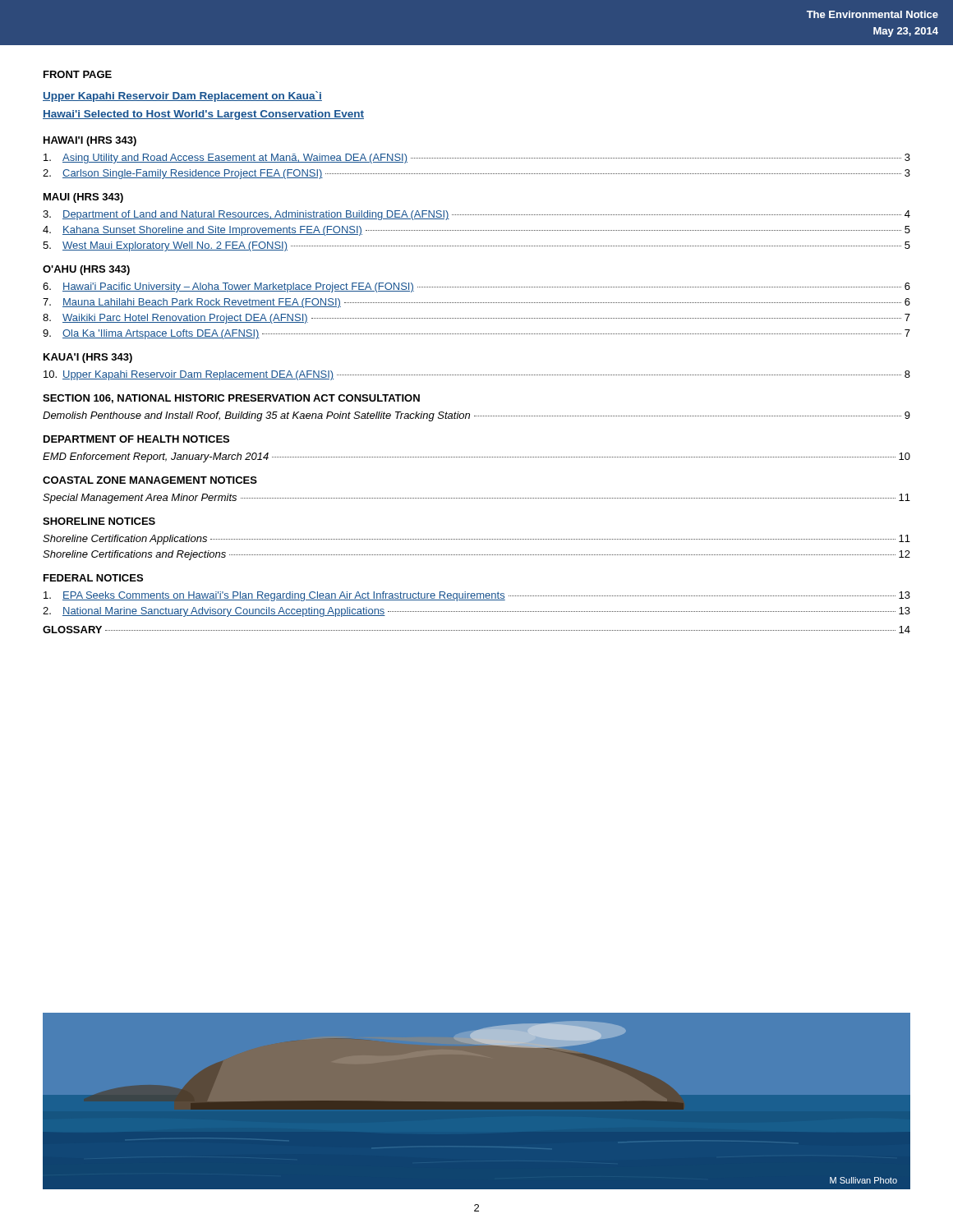This screenshot has height=1232, width=953.
Task: Locate the block of text that opens with "10. Upper Kapahi Reservoir Dam Replacement DEA"
Action: tap(476, 373)
